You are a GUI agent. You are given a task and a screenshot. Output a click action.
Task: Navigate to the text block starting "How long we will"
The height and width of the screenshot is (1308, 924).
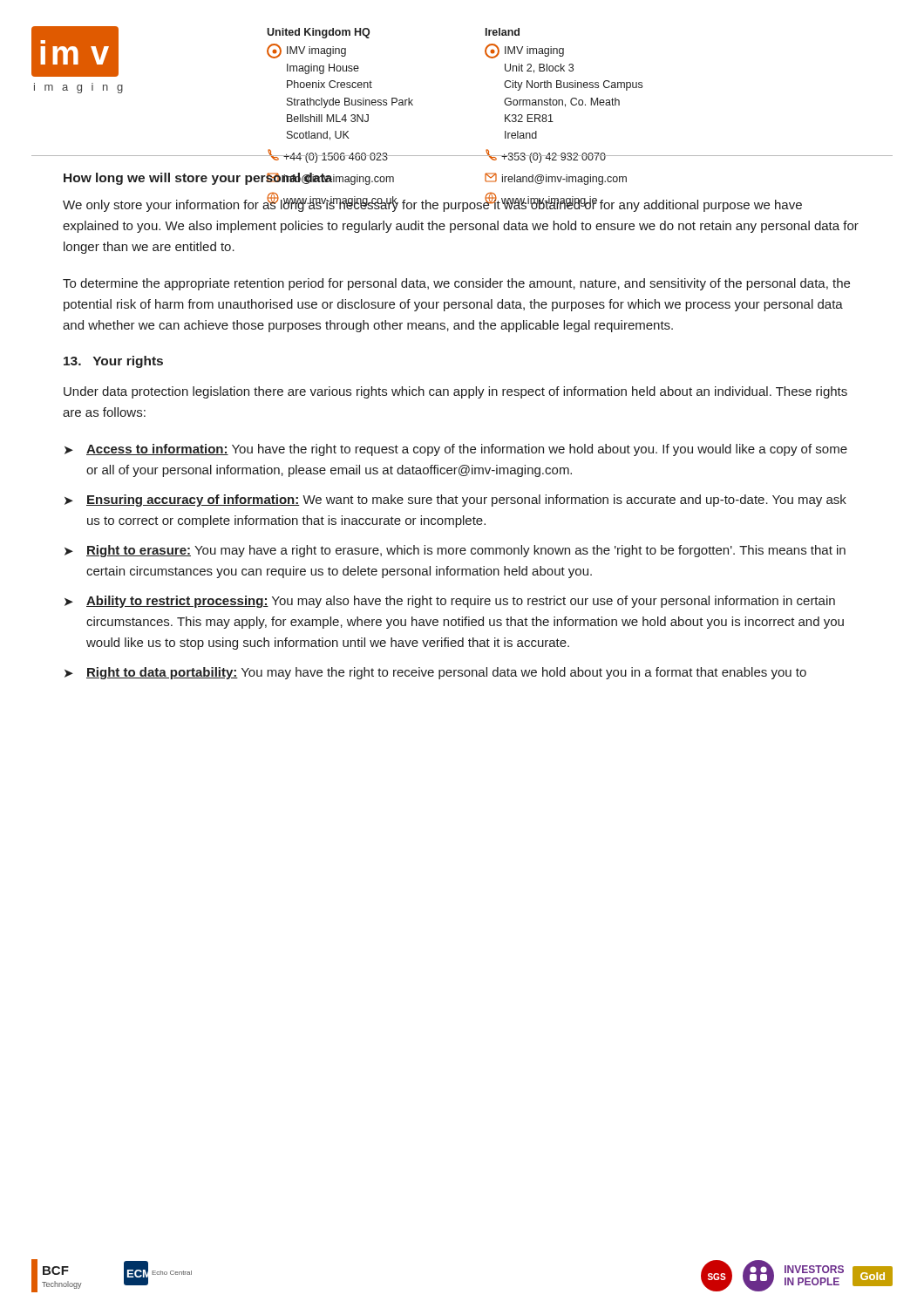click(x=198, y=177)
